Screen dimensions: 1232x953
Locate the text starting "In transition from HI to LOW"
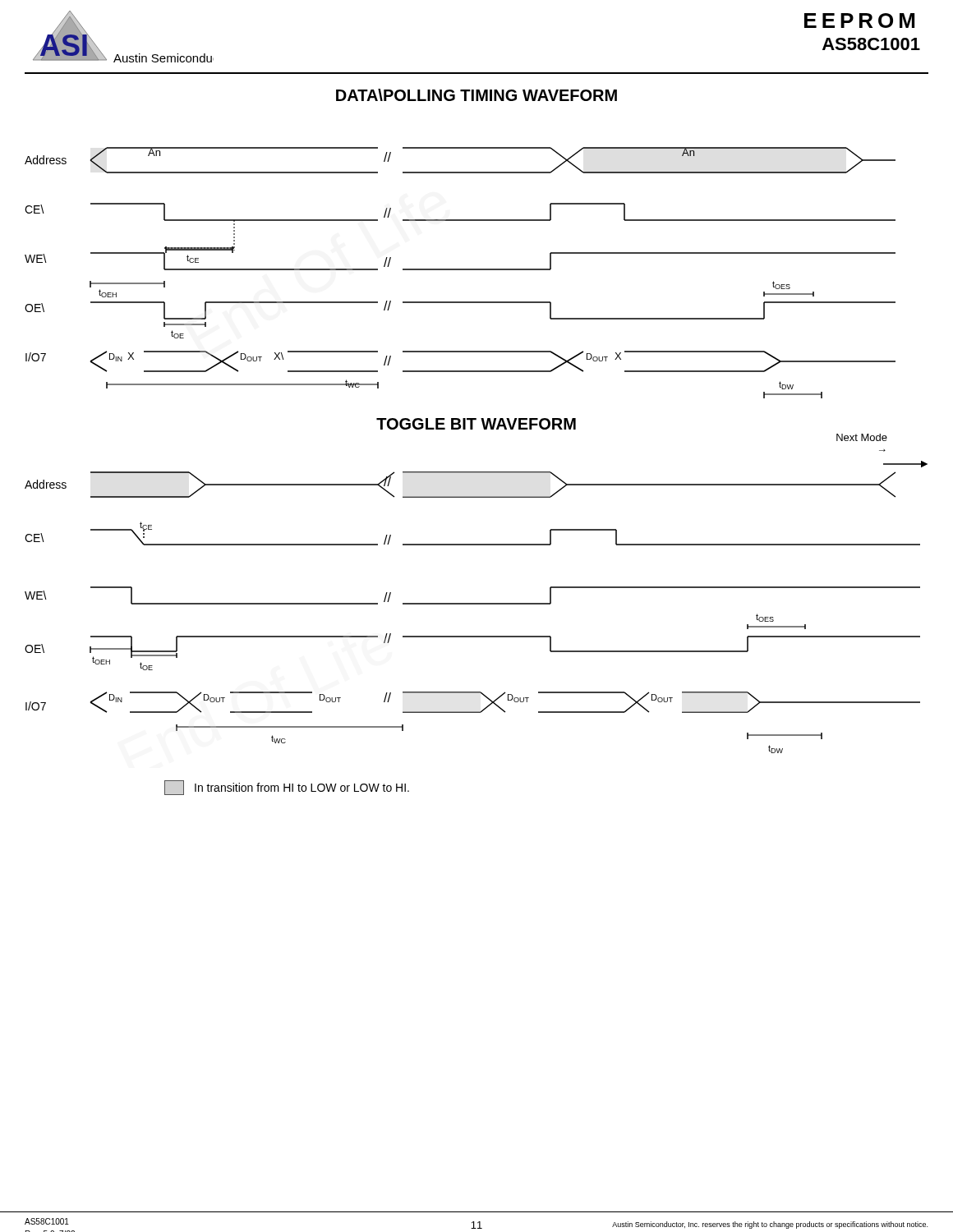point(287,788)
